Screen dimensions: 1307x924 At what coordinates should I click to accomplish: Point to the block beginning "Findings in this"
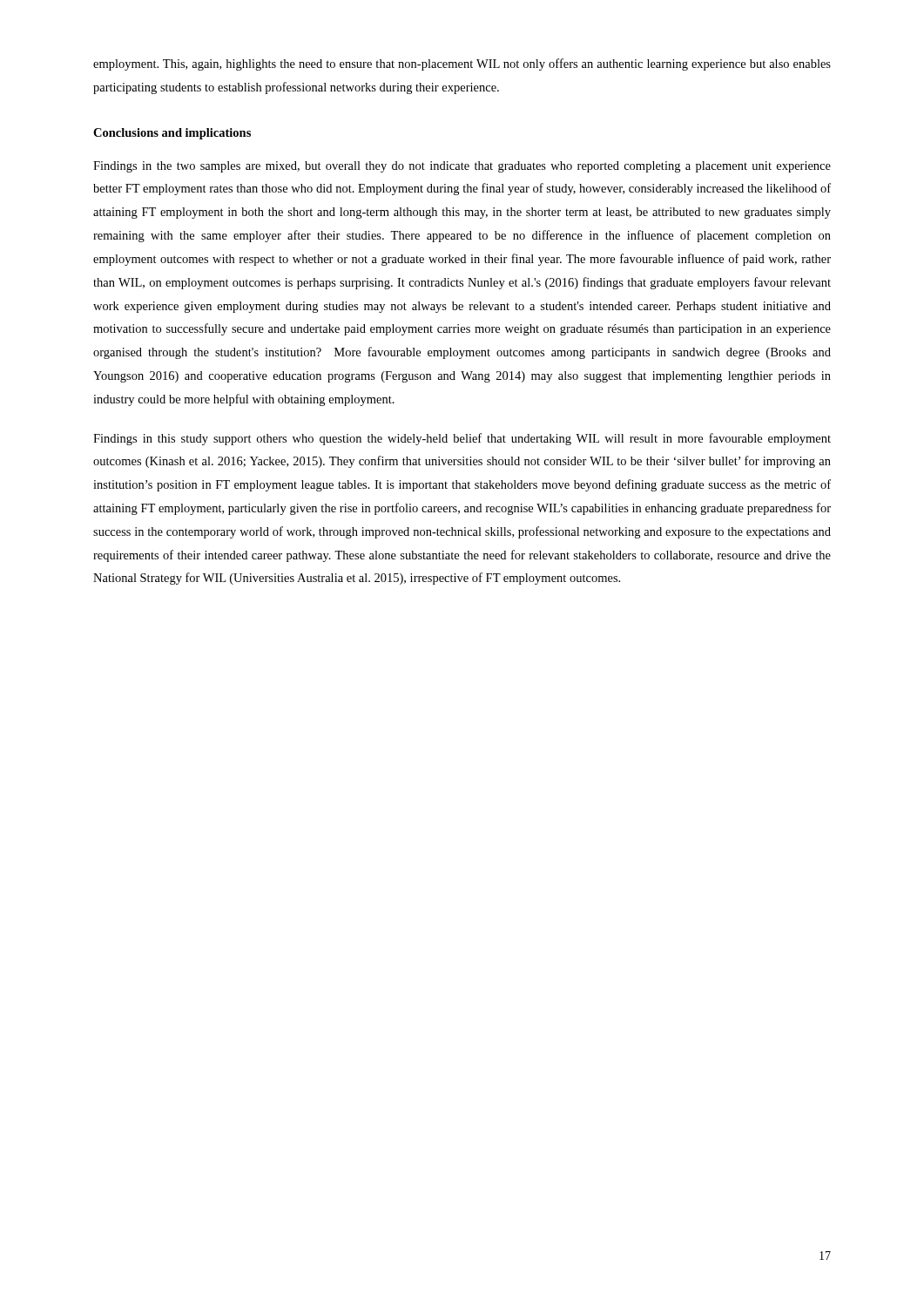coord(462,508)
